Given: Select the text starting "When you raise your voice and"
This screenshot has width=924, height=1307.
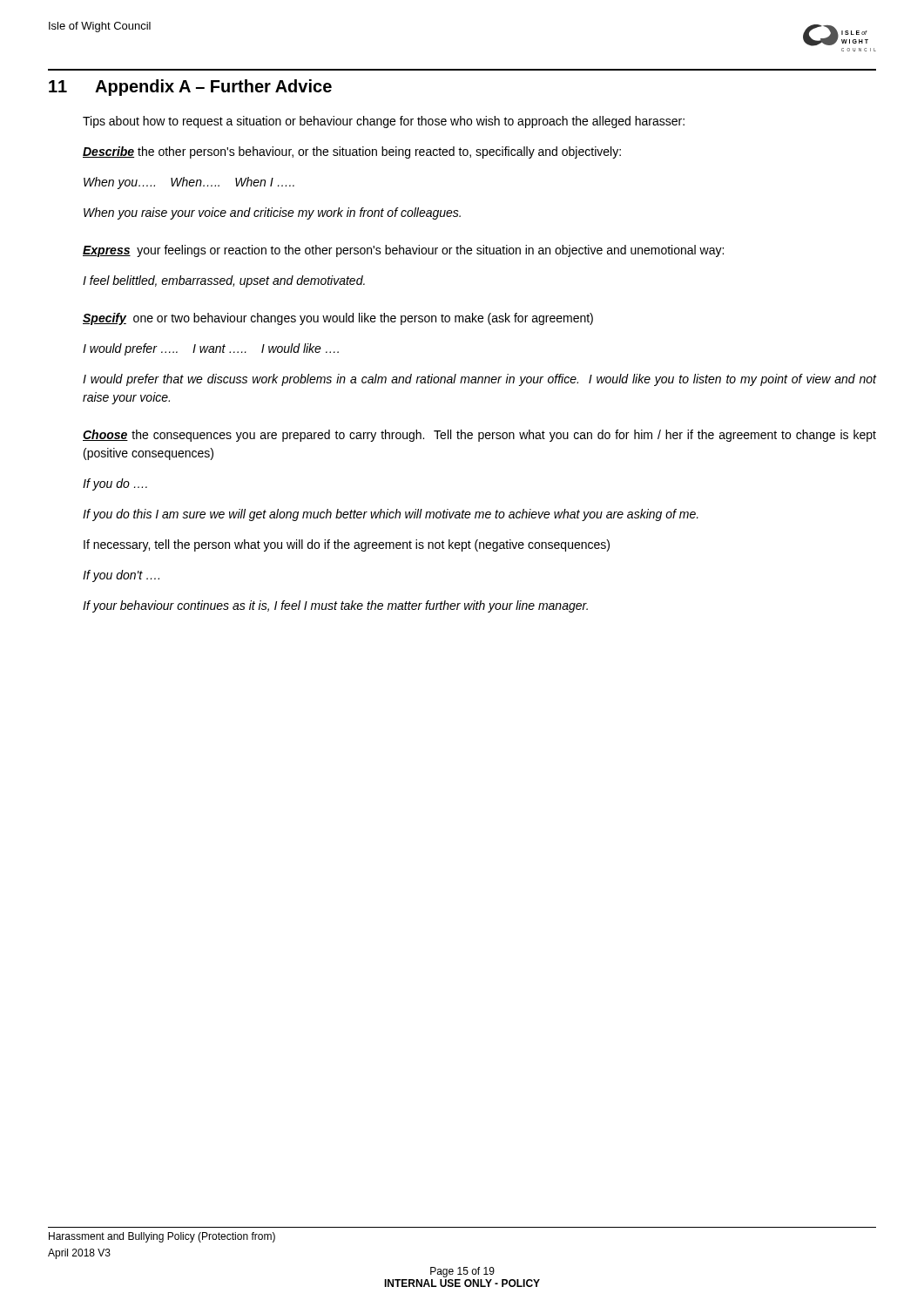Looking at the screenshot, I should pyautogui.click(x=272, y=213).
